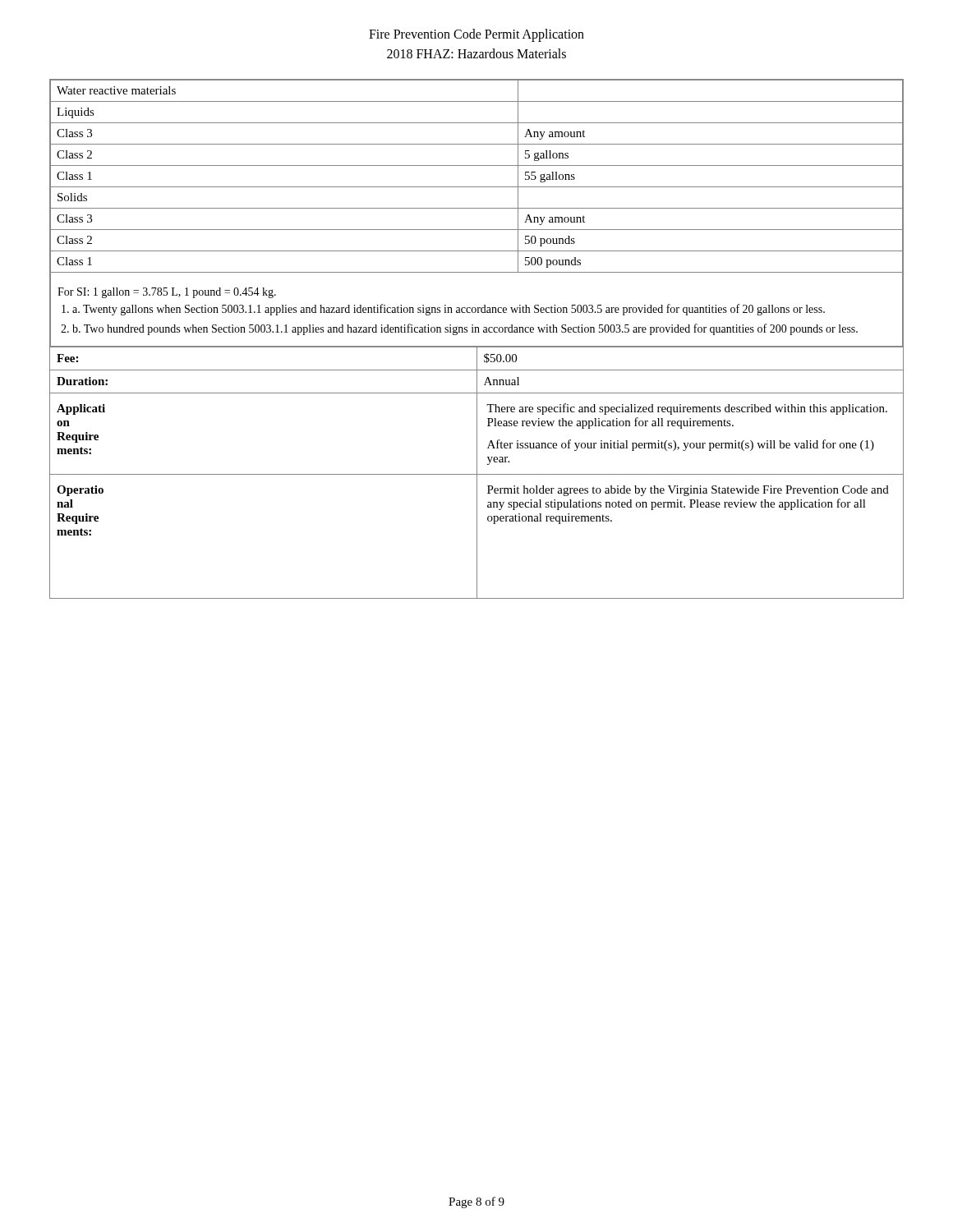Viewport: 953px width, 1232px height.
Task: Locate the table
Action: pyautogui.click(x=476, y=339)
